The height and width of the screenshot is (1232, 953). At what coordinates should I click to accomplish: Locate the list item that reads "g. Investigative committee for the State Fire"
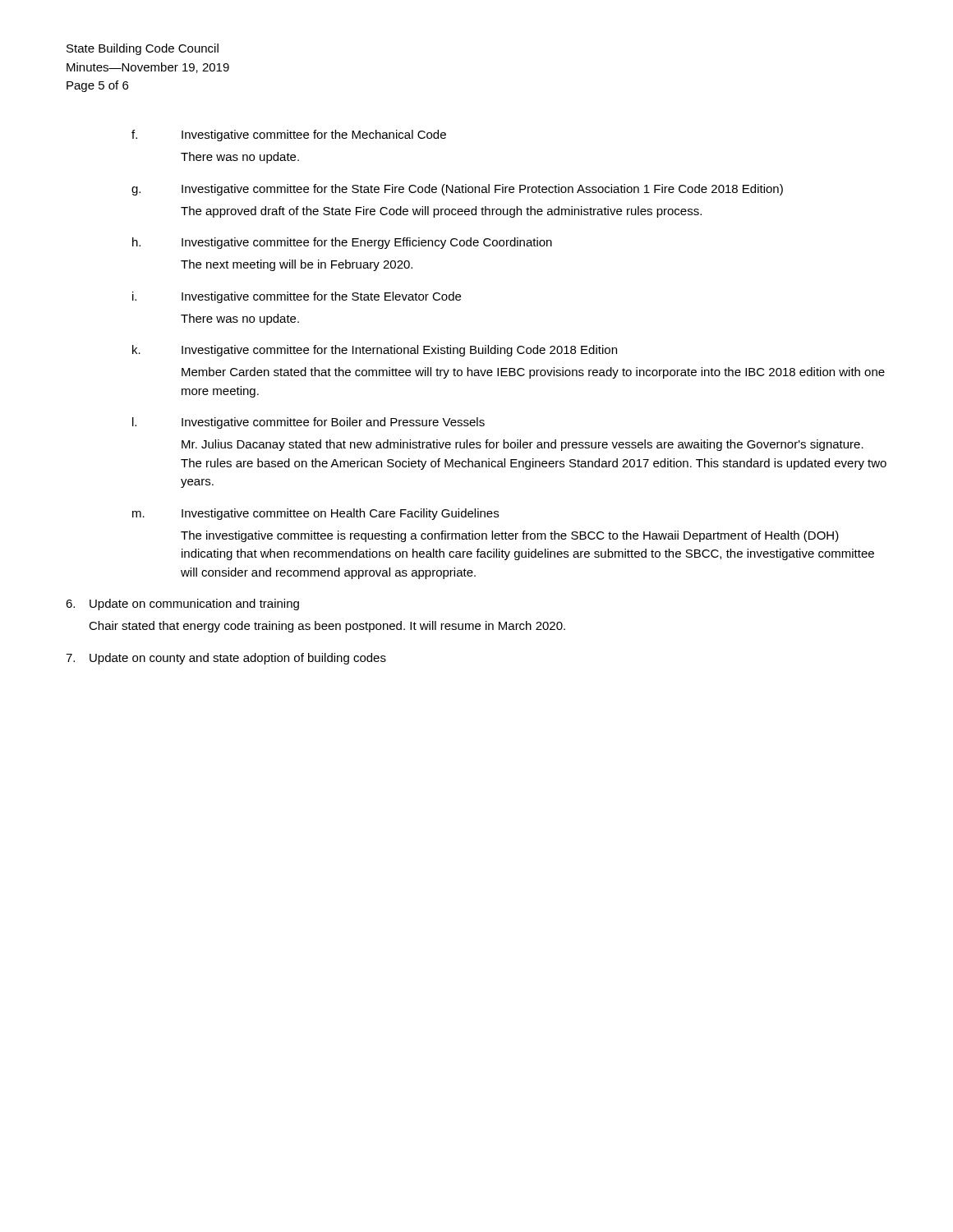[x=476, y=188]
